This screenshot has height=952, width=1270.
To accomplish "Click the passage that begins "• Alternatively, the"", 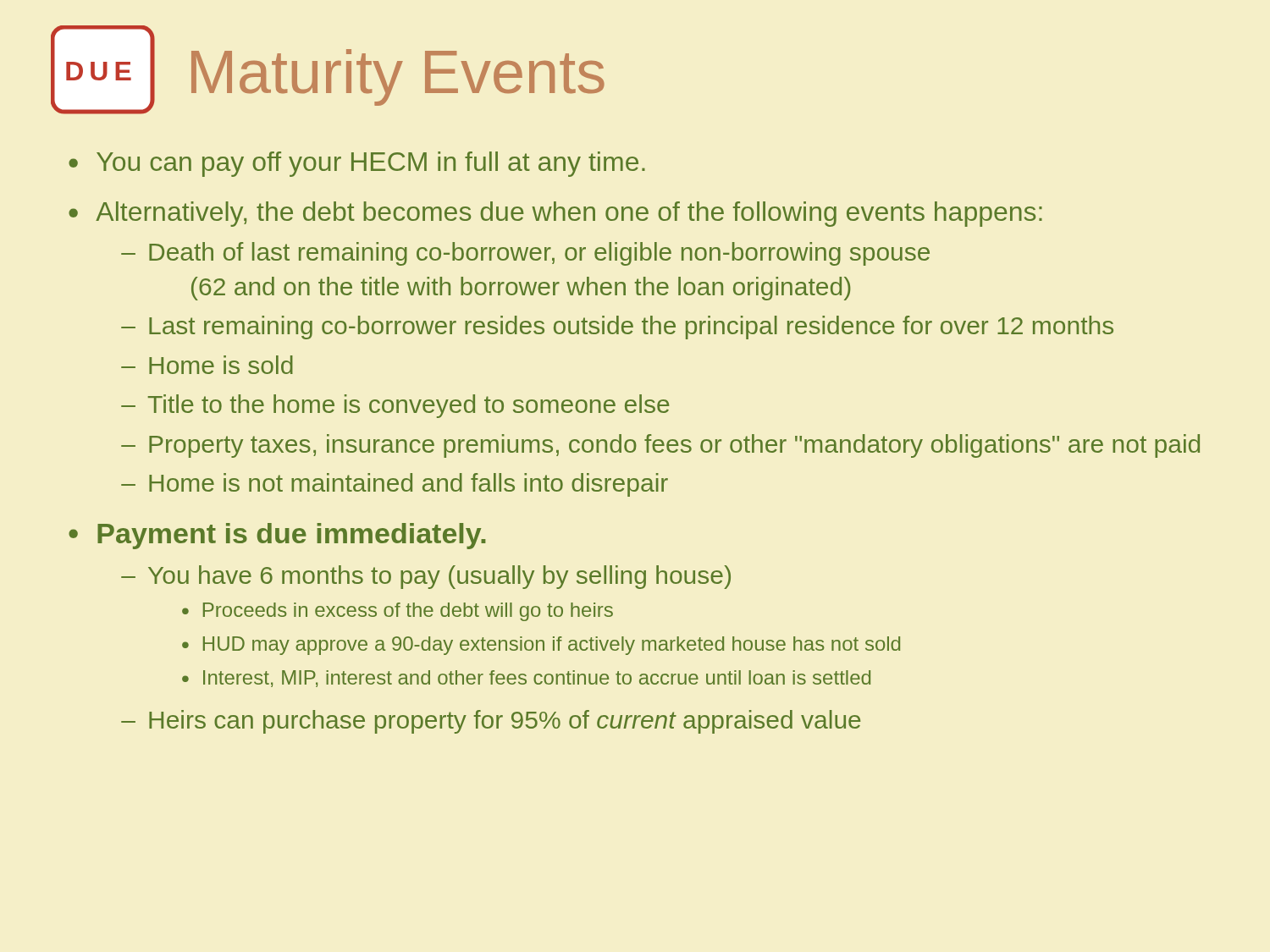I will [555, 214].
